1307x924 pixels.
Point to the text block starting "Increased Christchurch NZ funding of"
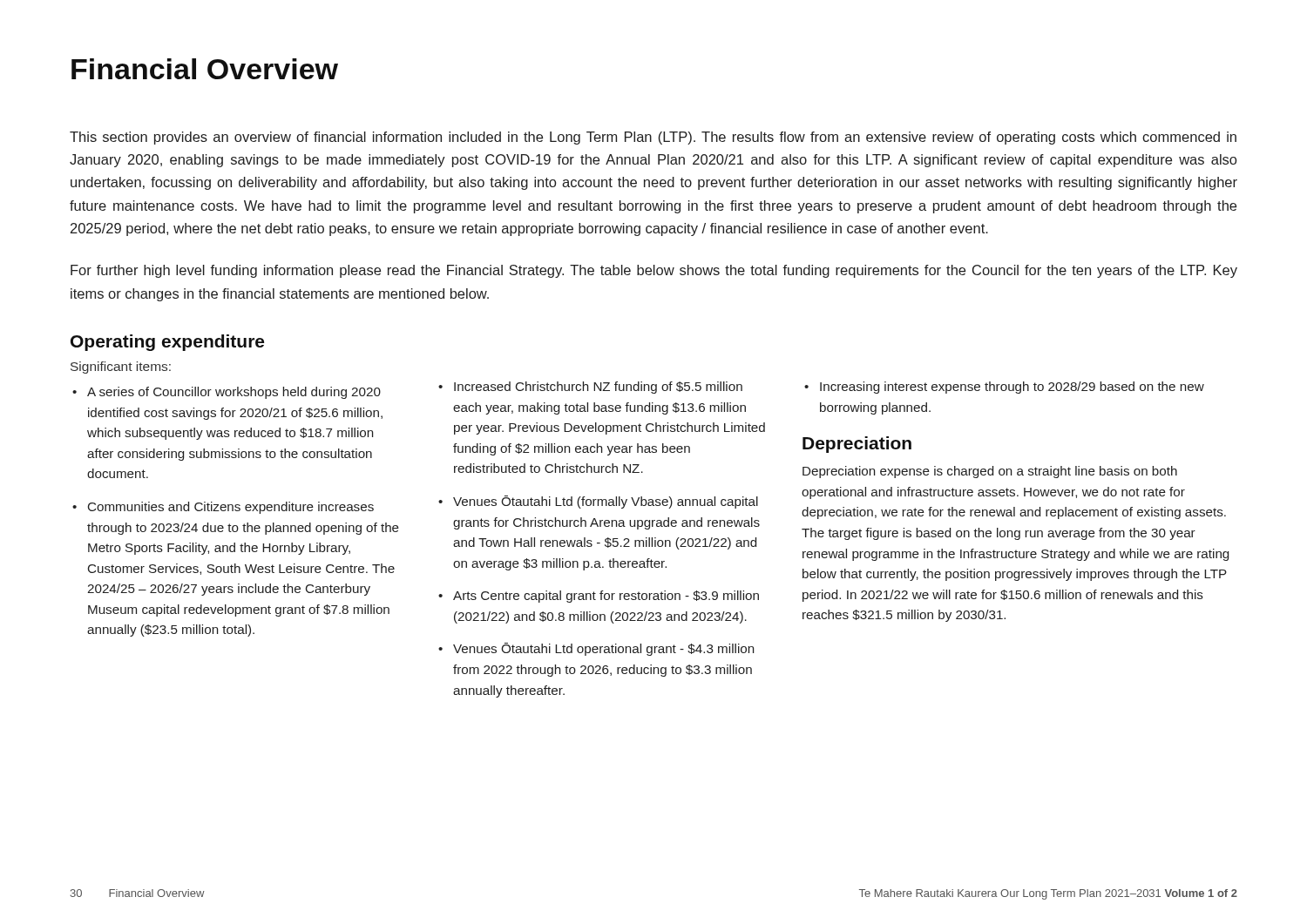click(x=609, y=427)
